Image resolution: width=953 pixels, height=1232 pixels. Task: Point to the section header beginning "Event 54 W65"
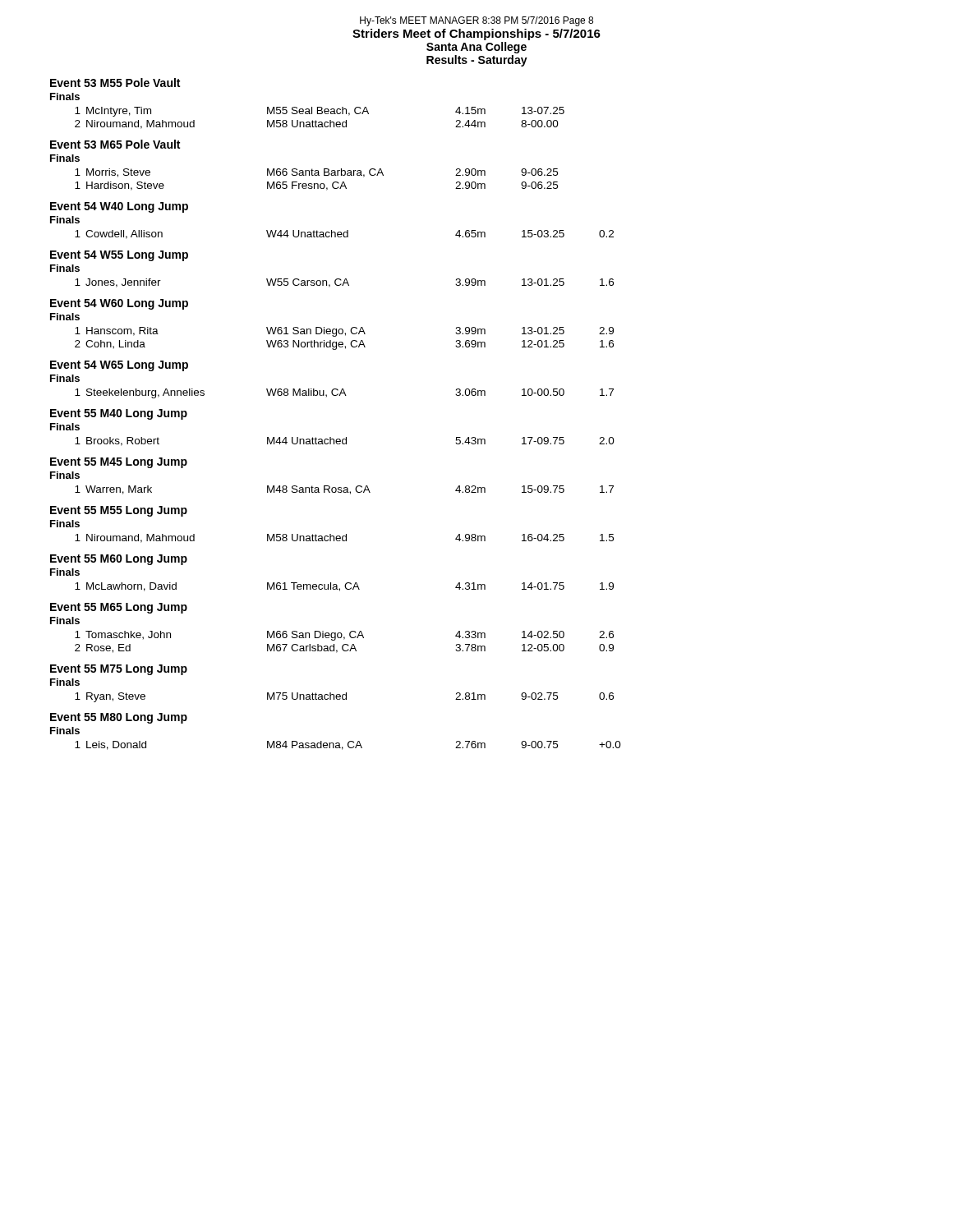point(119,365)
